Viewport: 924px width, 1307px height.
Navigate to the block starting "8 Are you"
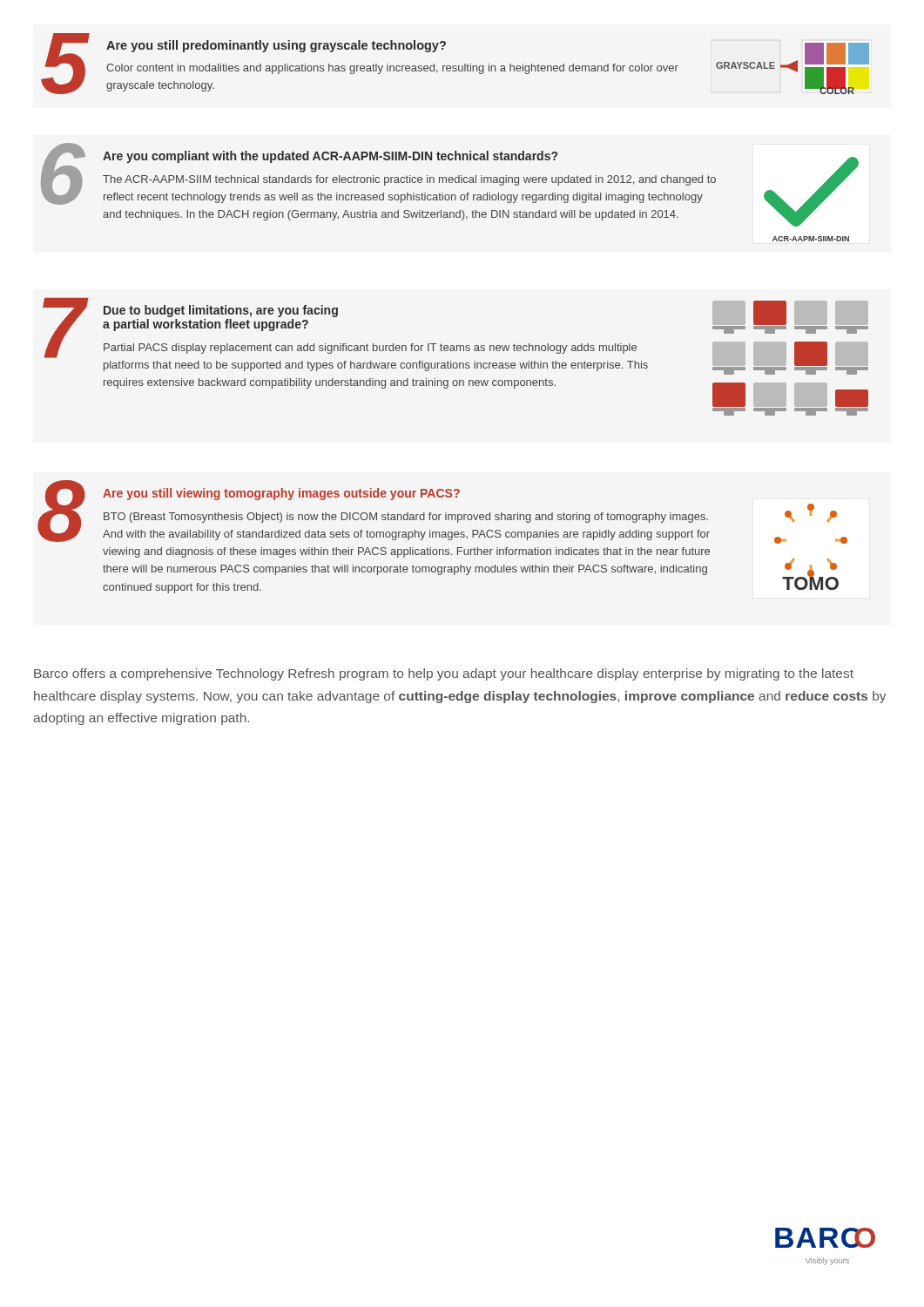point(462,548)
